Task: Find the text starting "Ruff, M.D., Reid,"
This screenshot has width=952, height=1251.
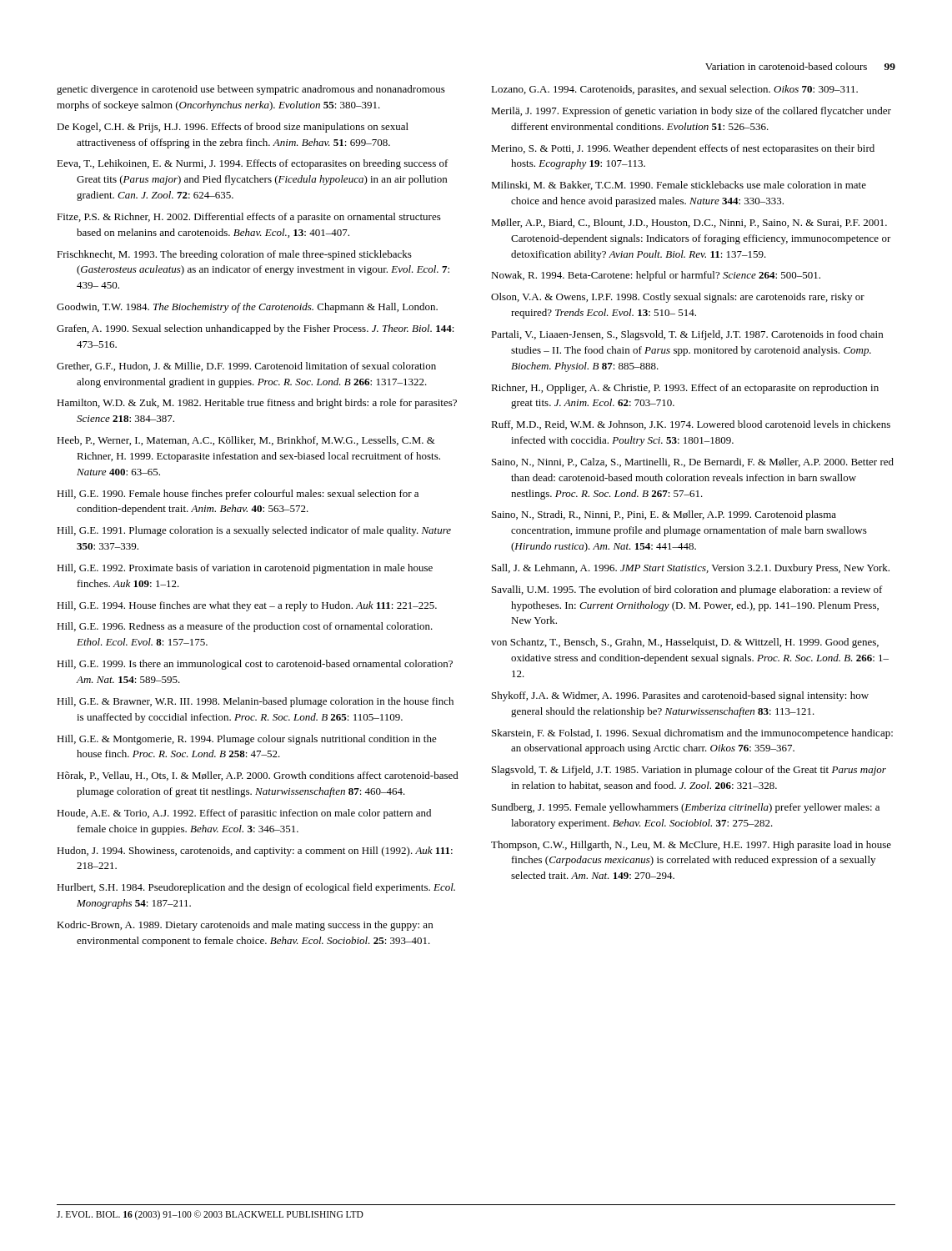Action: click(x=691, y=432)
